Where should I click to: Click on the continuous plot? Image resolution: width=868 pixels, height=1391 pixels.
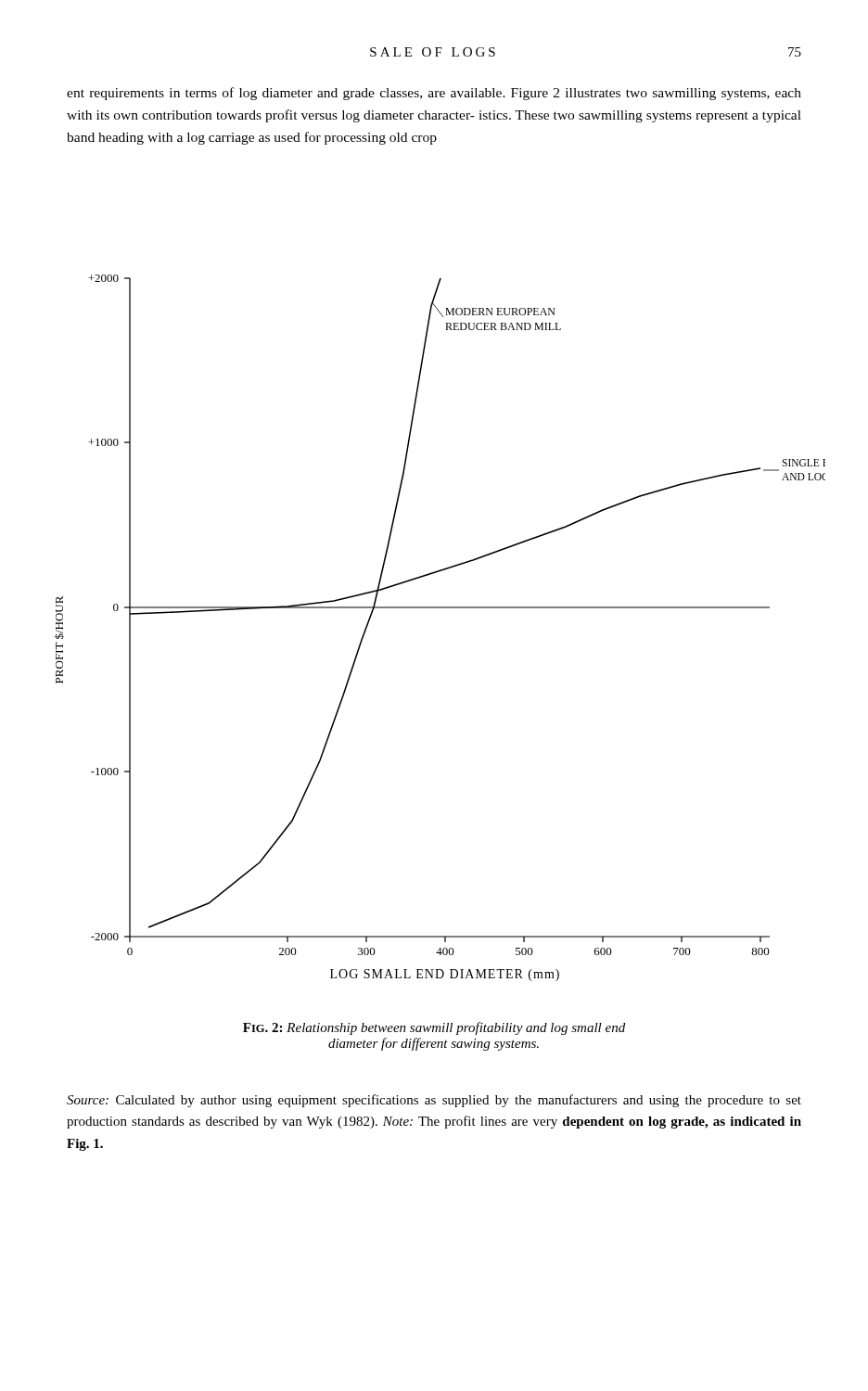point(436,631)
